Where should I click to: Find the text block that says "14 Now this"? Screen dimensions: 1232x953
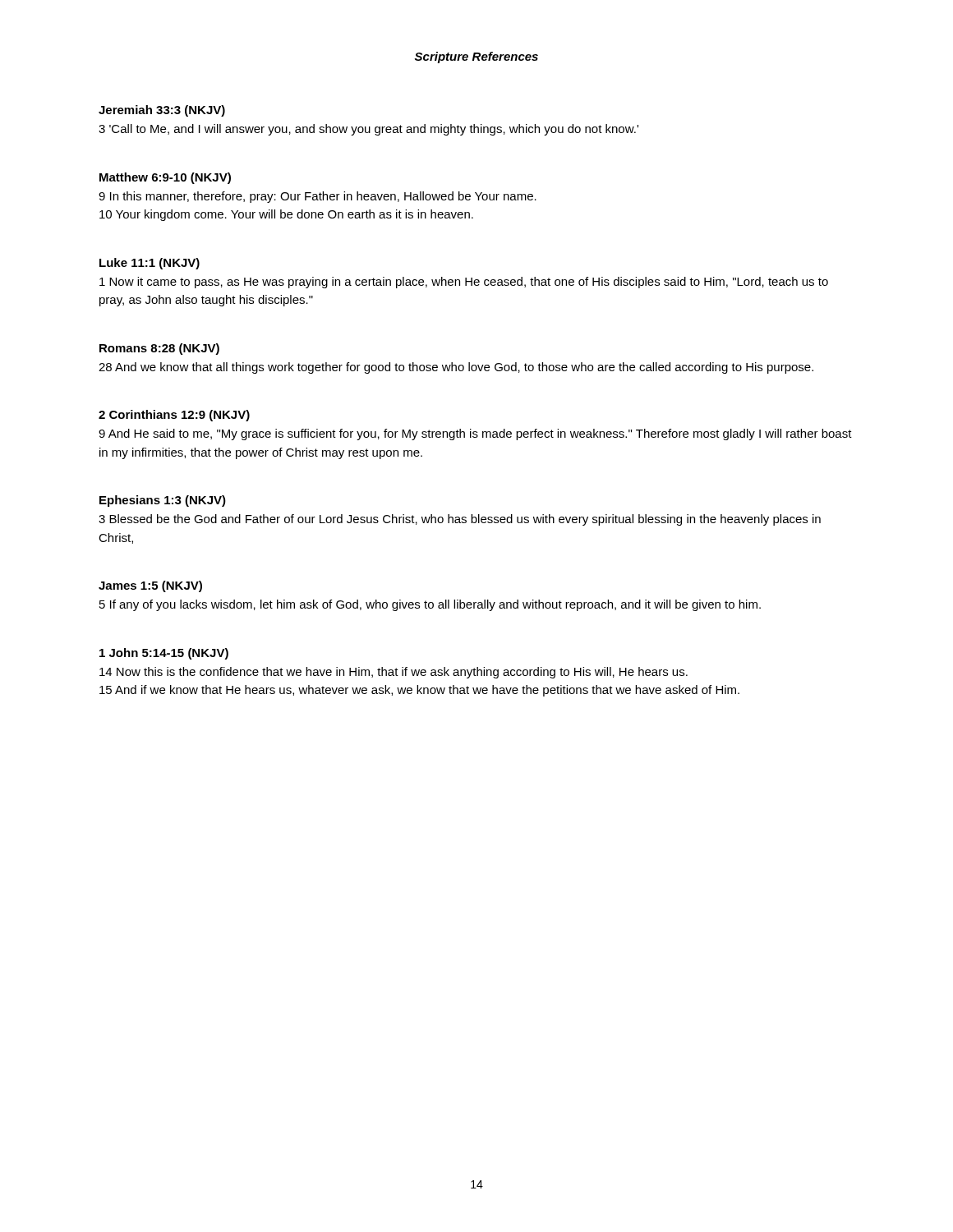click(420, 680)
